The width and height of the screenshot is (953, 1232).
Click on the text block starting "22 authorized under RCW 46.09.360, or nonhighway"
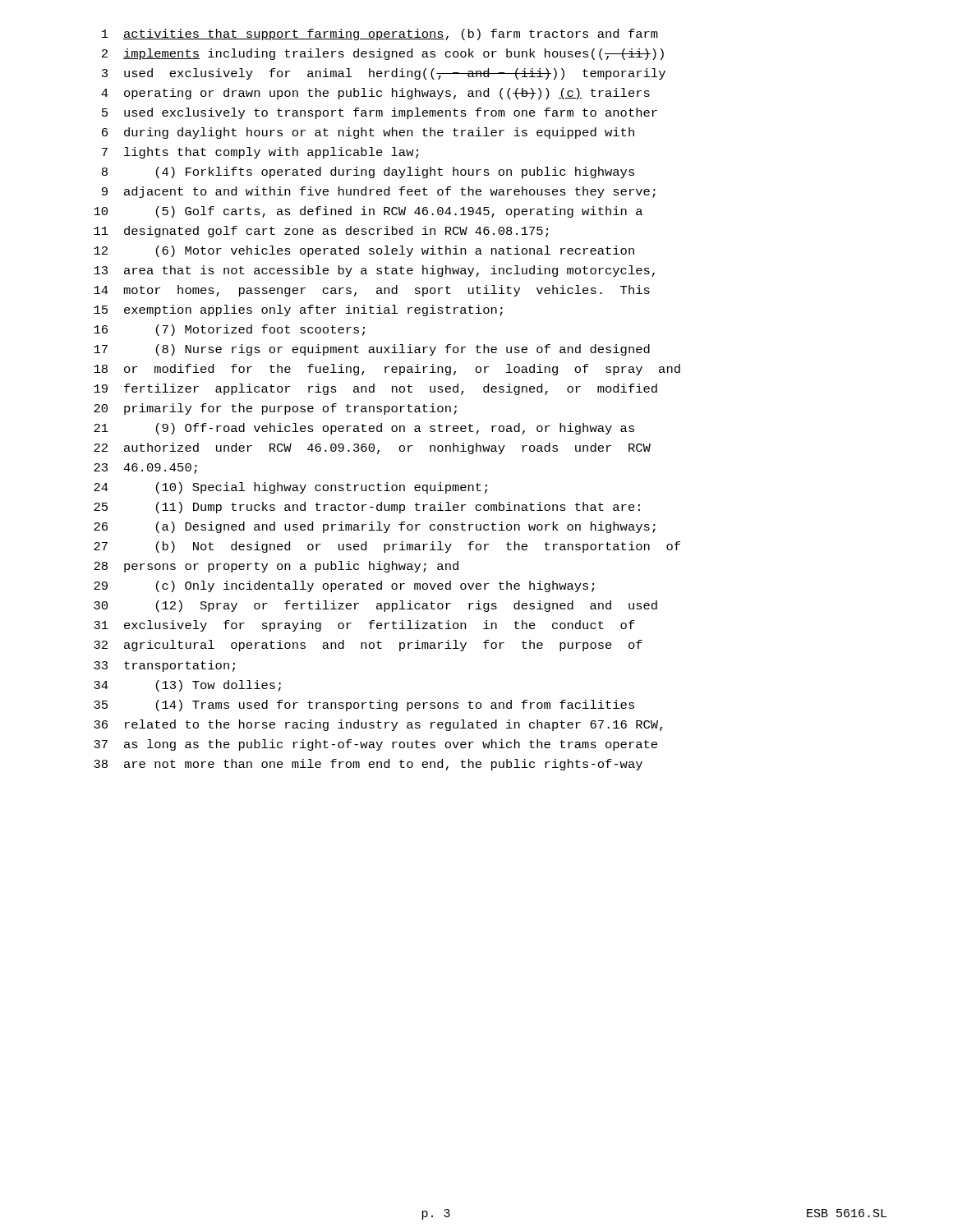pos(476,449)
